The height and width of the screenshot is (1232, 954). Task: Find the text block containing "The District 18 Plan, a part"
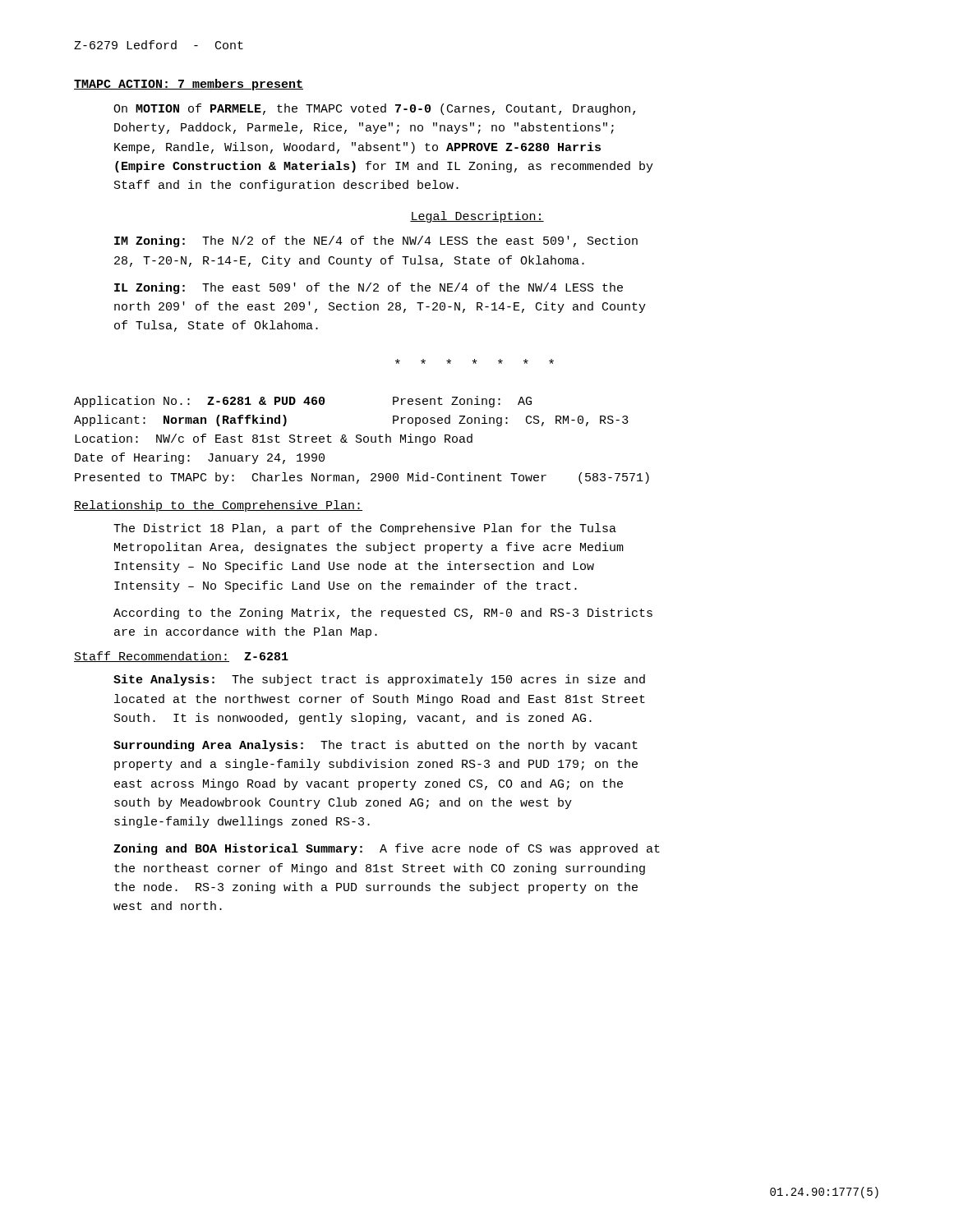[369, 558]
